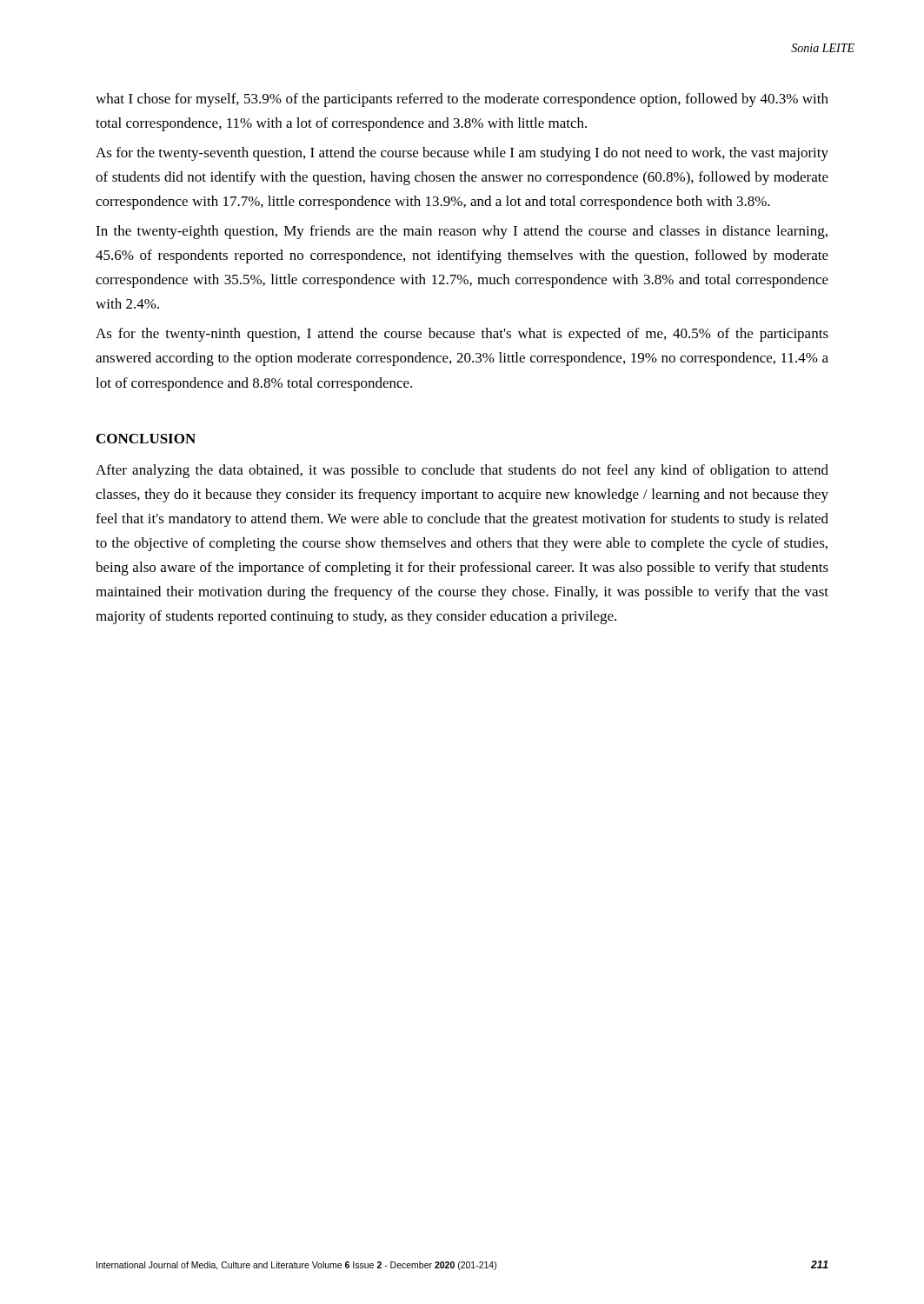This screenshot has width=924, height=1304.
Task: Click the section header
Action: tap(146, 438)
